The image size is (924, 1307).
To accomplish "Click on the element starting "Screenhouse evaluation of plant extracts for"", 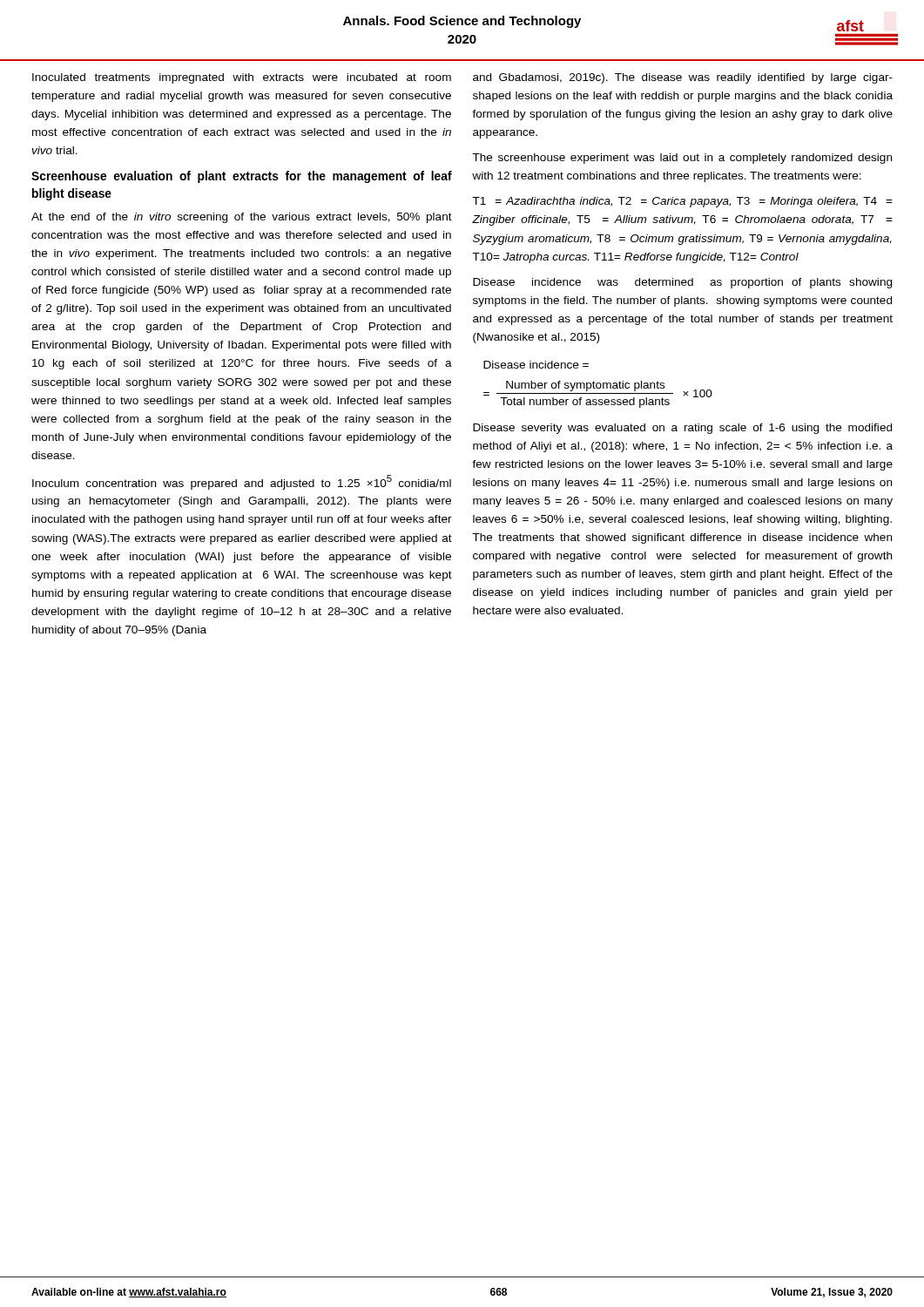I will [241, 185].
